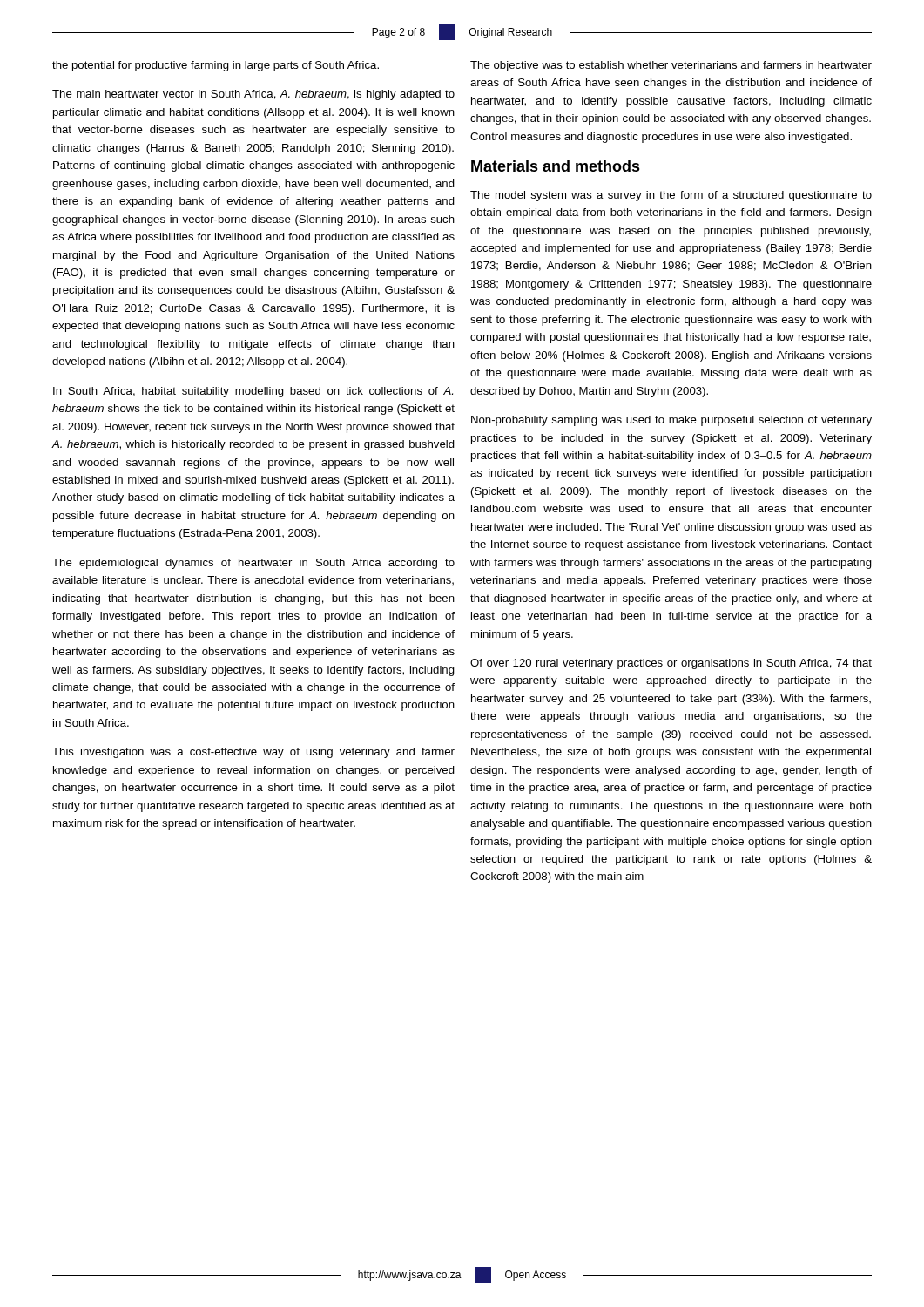Image resolution: width=924 pixels, height=1307 pixels.
Task: Locate the text block with the text "The main heartwater vector in"
Action: pos(253,228)
